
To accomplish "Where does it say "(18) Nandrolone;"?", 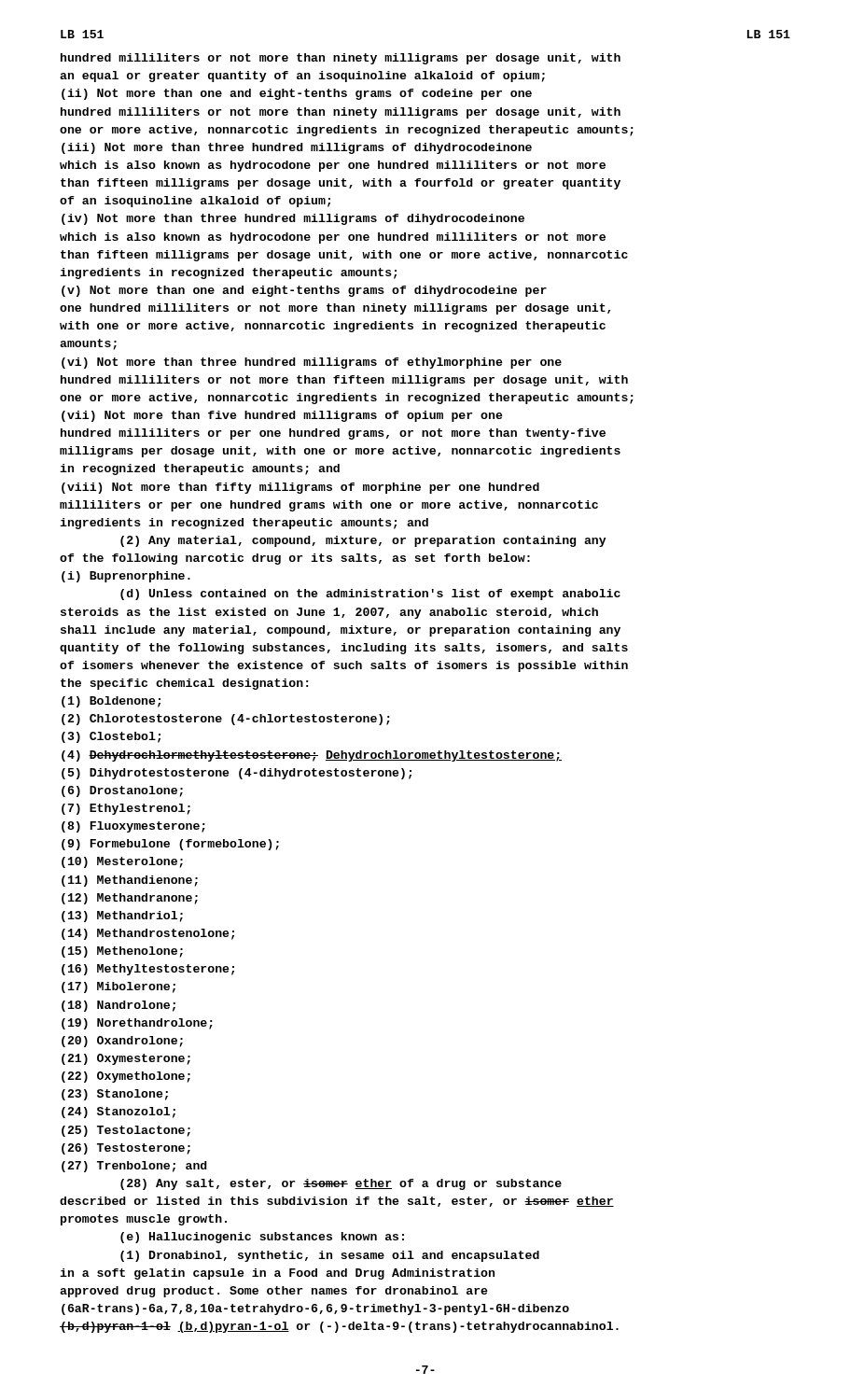I will pos(118,1006).
